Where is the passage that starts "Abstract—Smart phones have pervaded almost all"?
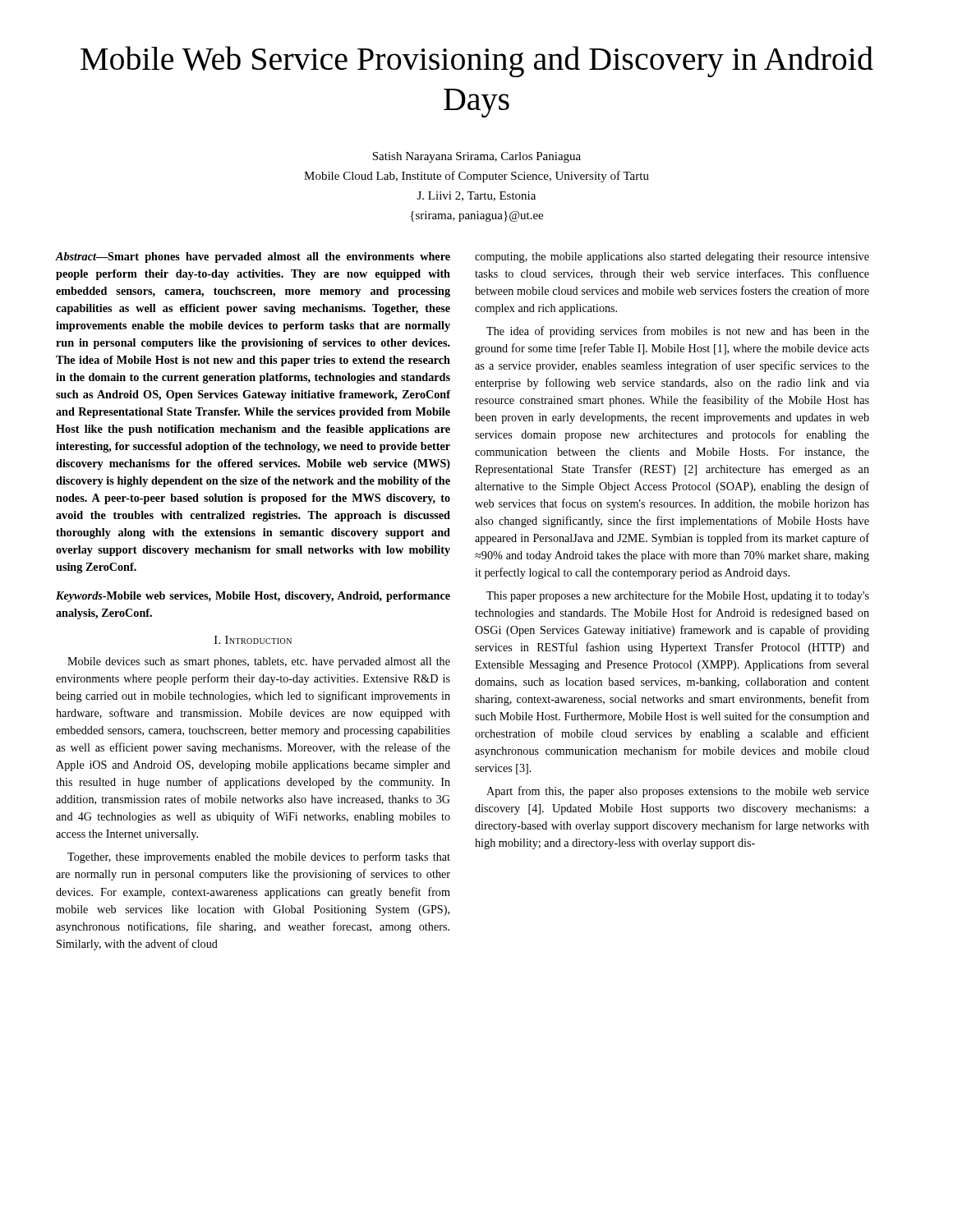953x1232 pixels. [253, 412]
